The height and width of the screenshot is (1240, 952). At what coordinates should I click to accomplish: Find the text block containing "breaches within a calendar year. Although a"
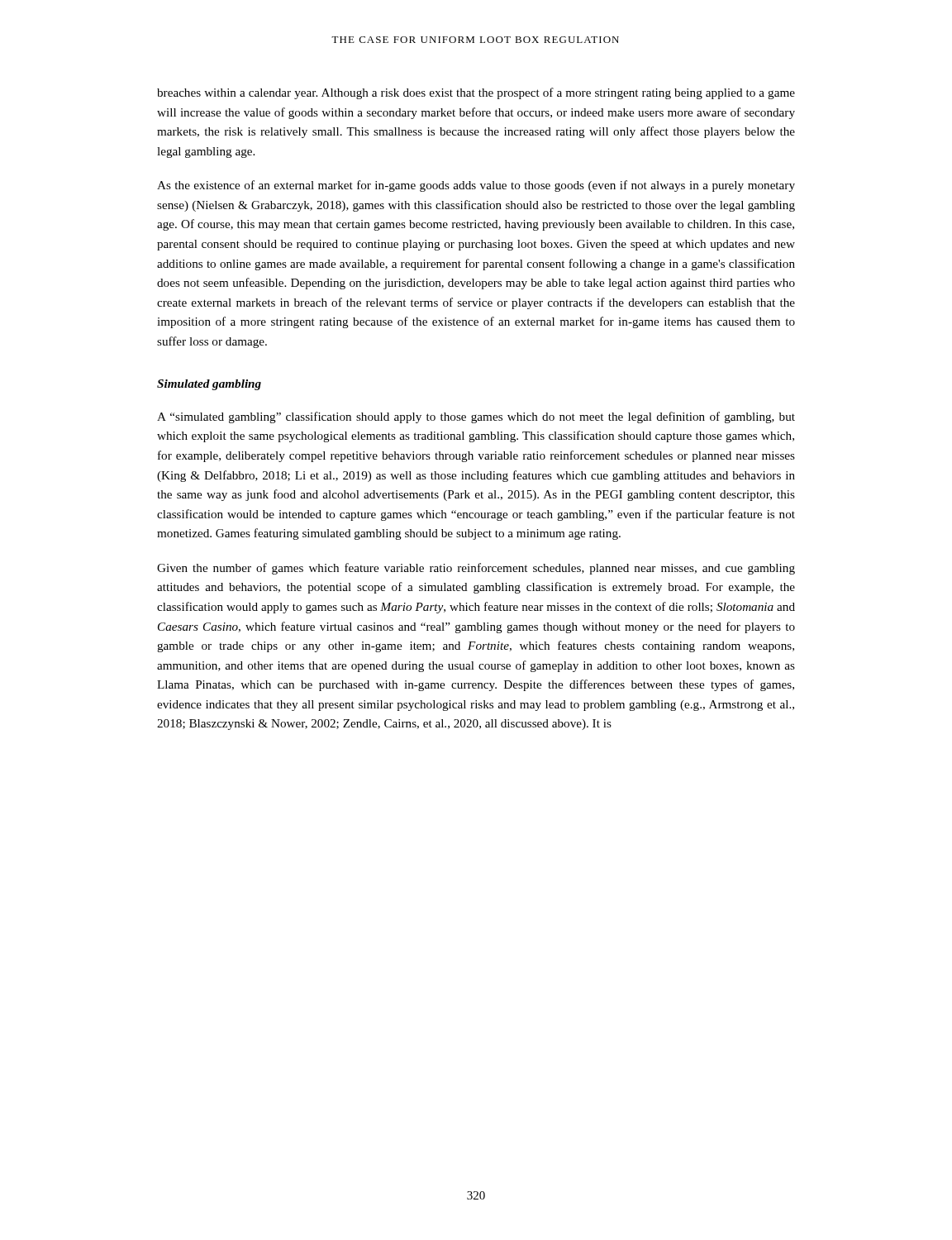[476, 122]
